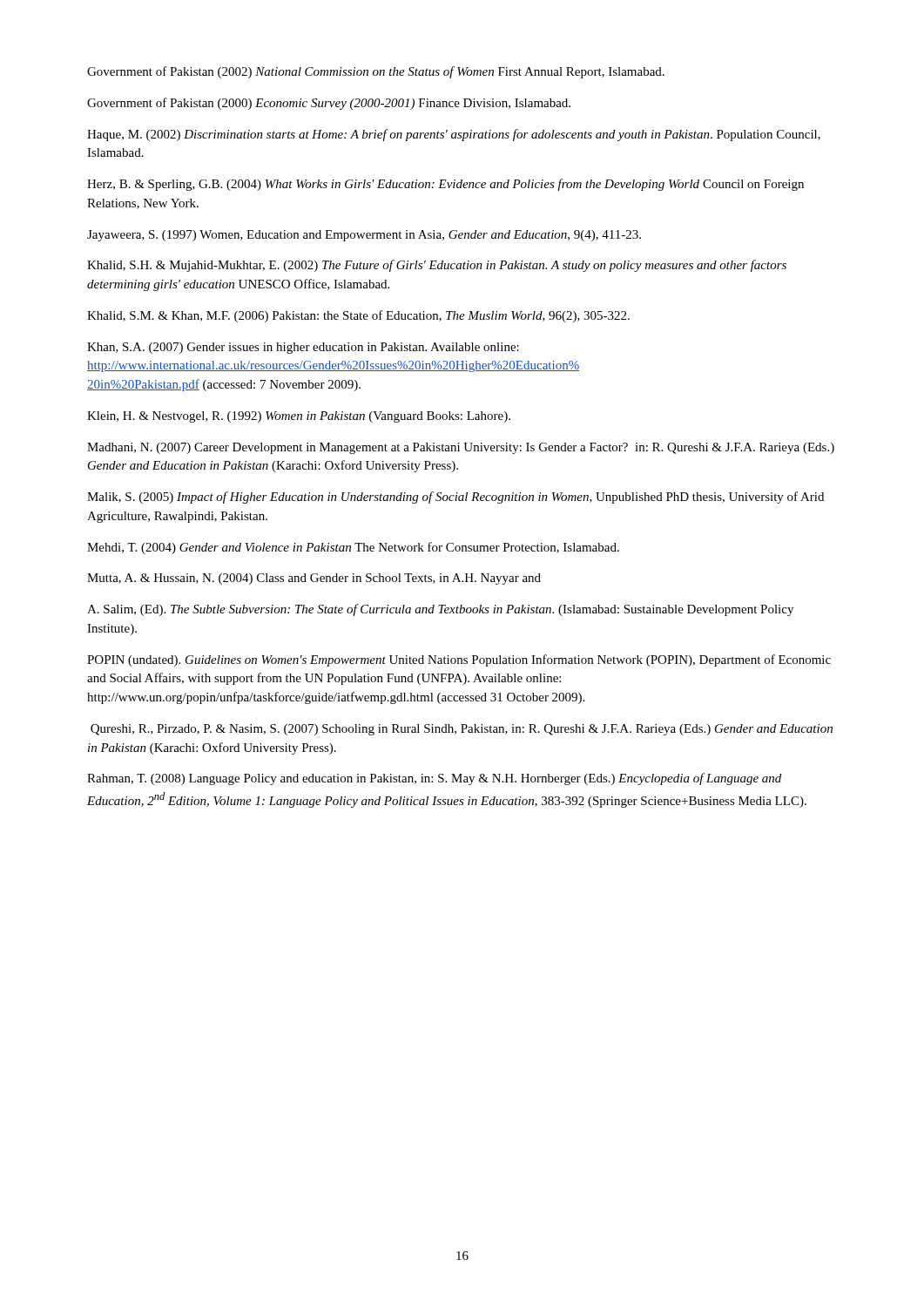The image size is (924, 1307).
Task: Point to the text starting "Khalid, S.M. & Khan, M.F. (2006) Pakistan: the"
Action: (359, 315)
